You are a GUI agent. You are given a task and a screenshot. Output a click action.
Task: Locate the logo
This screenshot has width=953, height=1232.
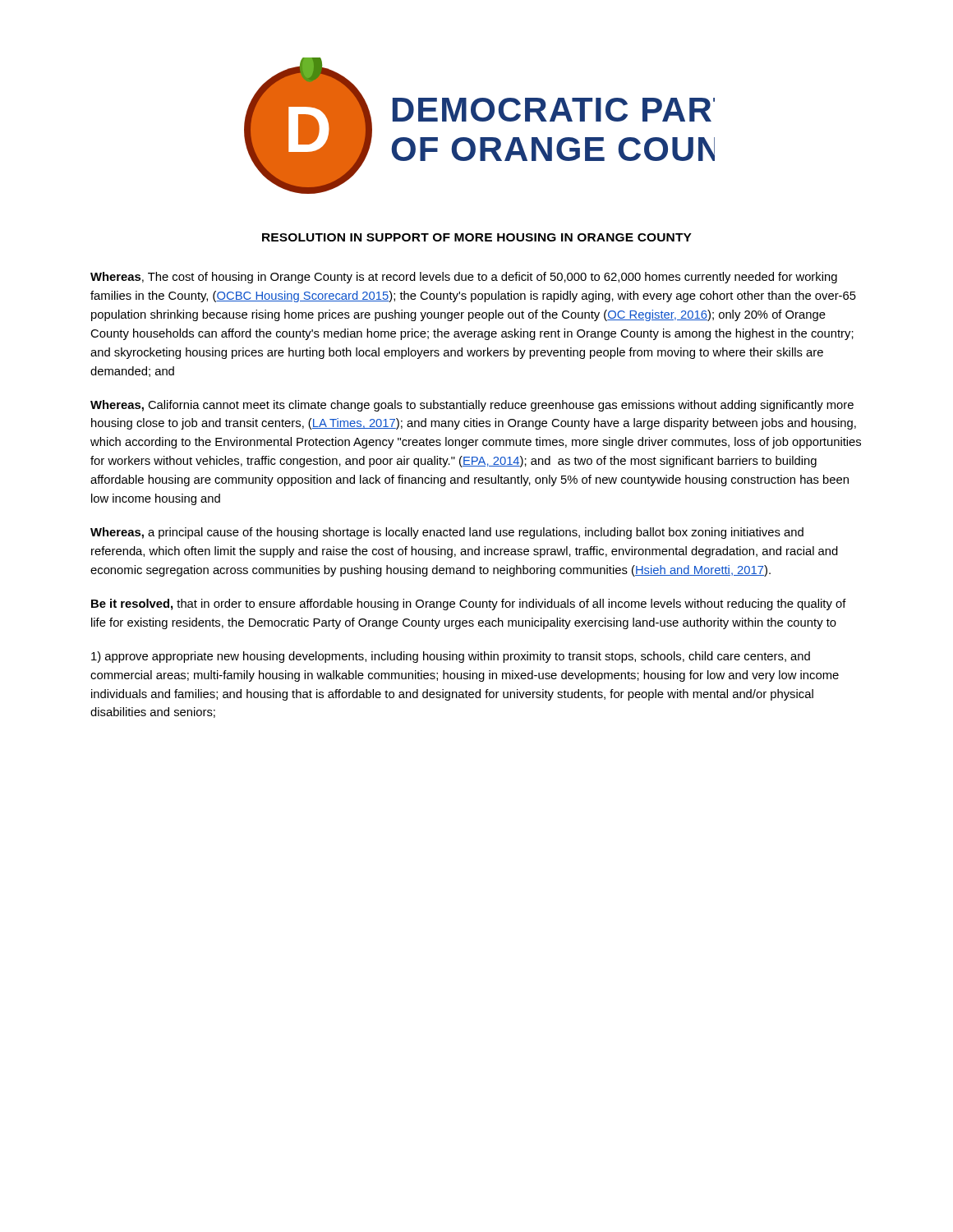click(x=476, y=127)
